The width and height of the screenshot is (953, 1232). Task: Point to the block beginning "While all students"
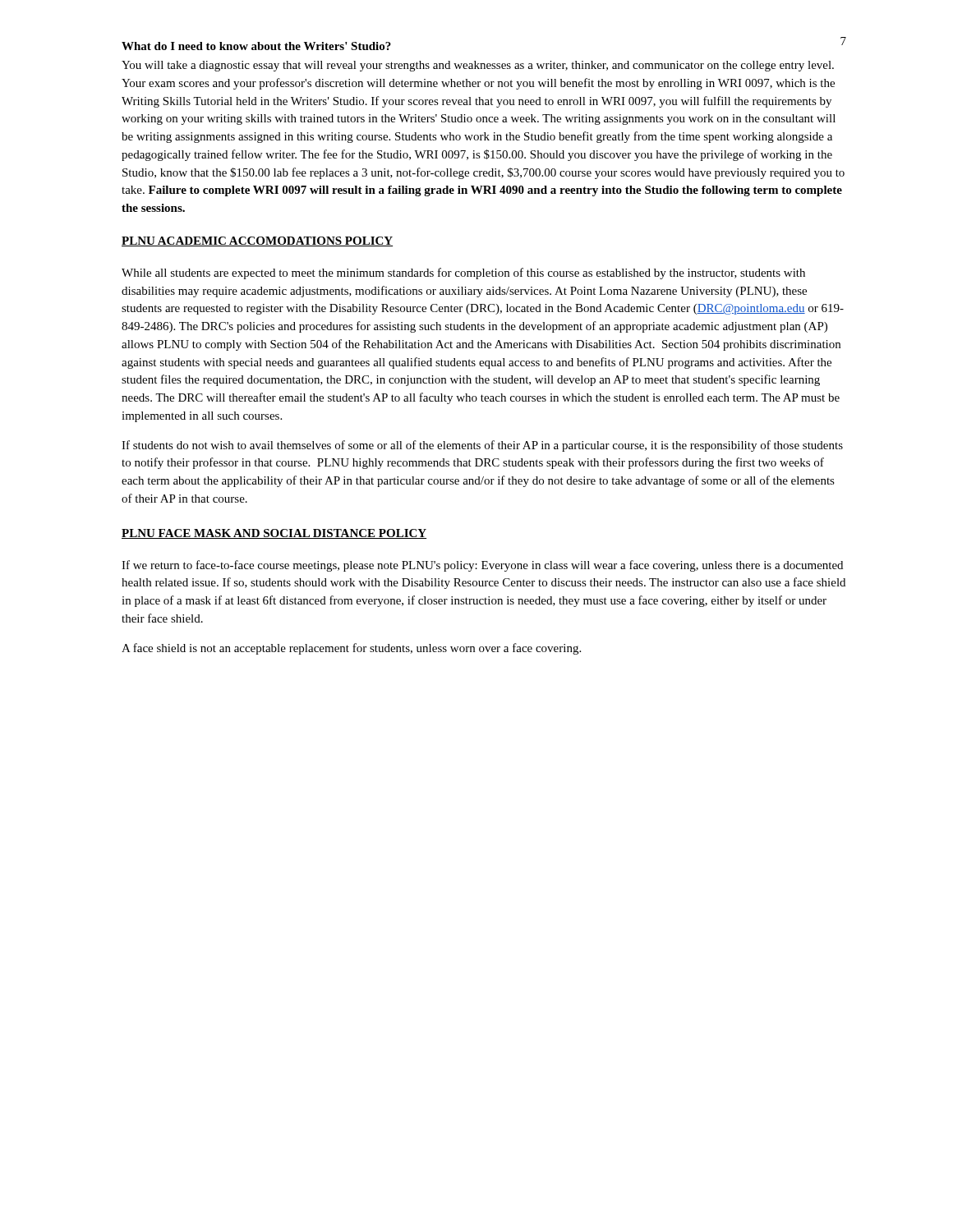(483, 344)
